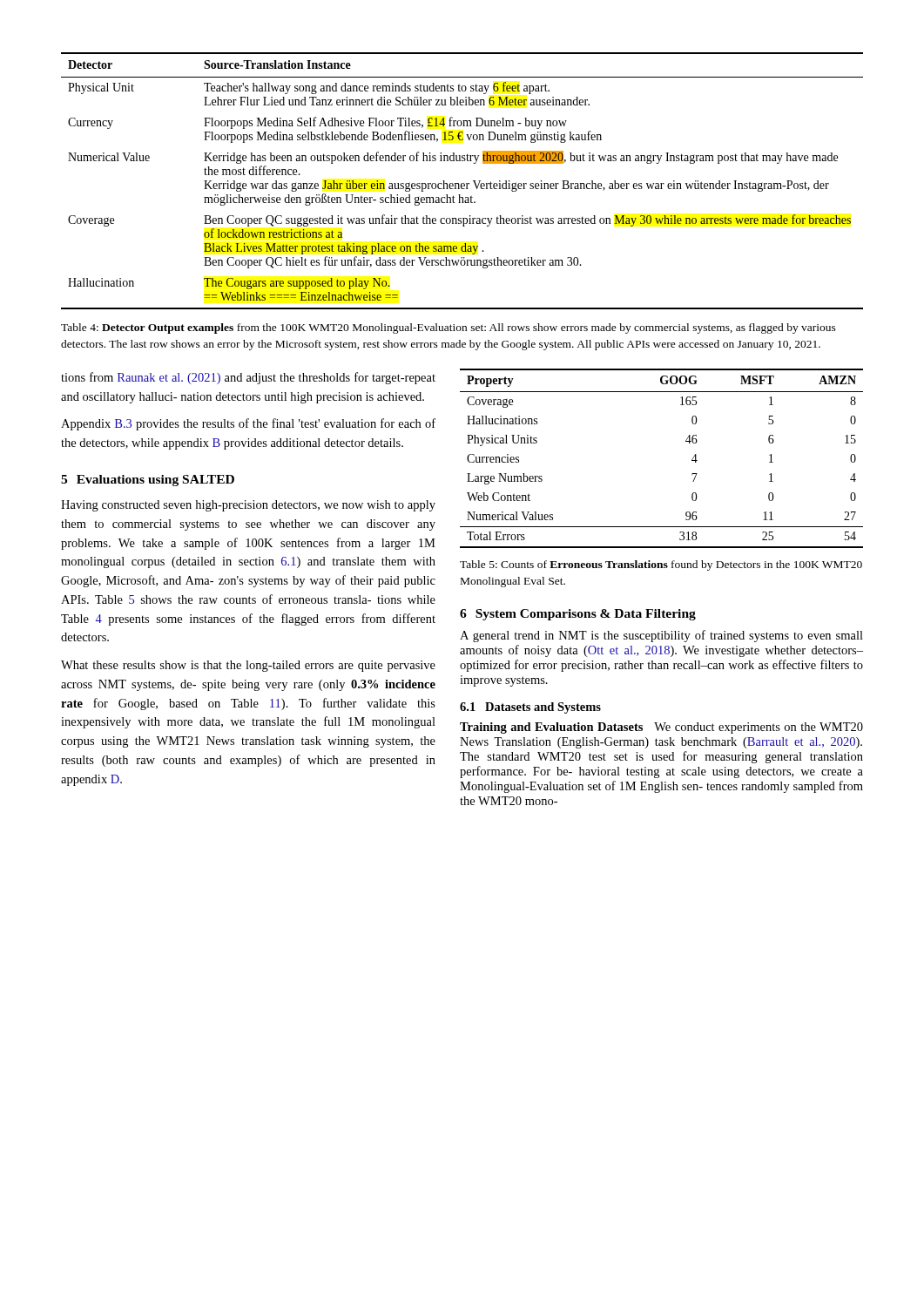Image resolution: width=924 pixels, height=1307 pixels.
Task: Find the block on this page that starts "A general trend in NMT is the susceptibility"
Action: tap(661, 657)
